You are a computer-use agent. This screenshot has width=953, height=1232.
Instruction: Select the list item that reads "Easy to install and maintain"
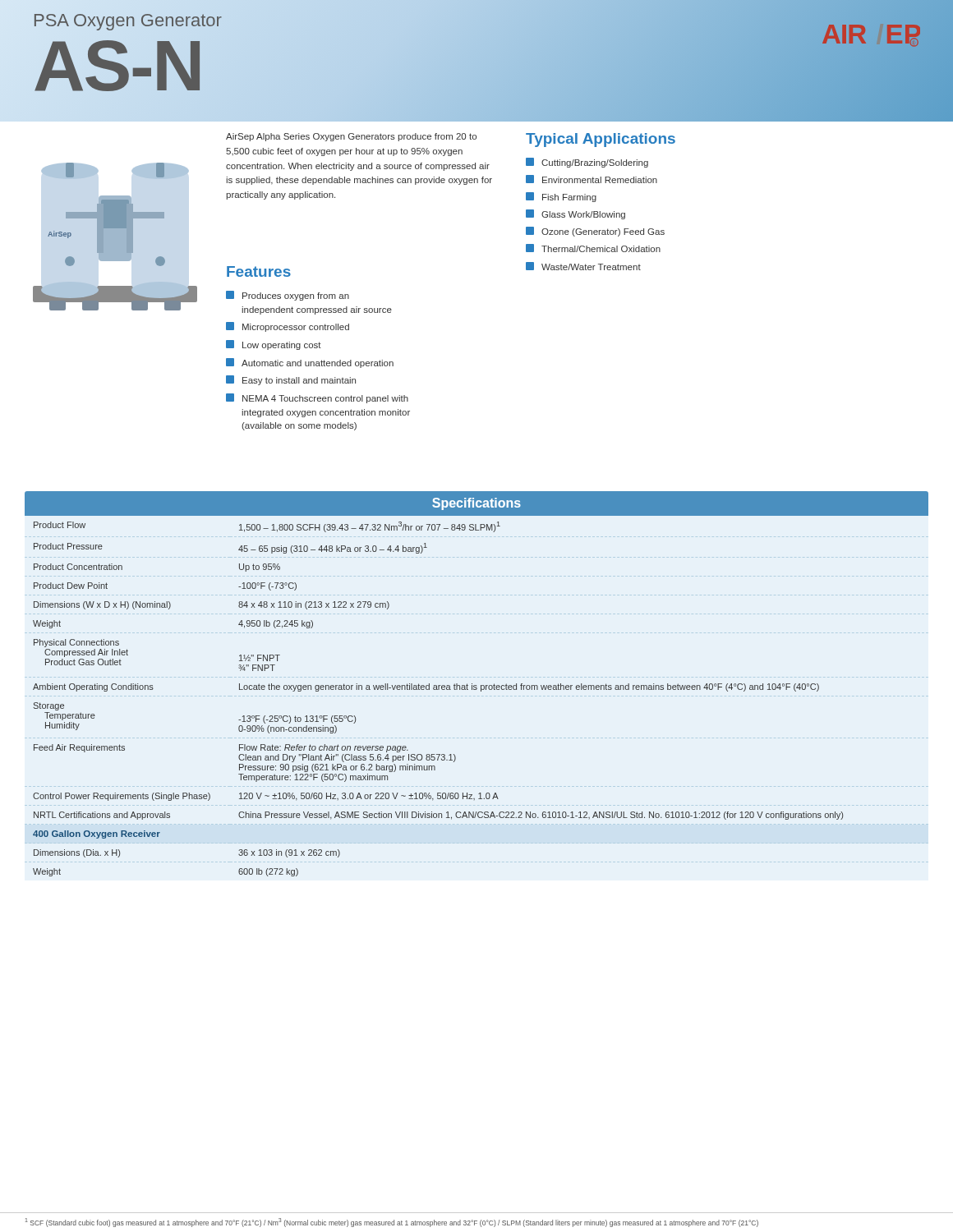click(x=291, y=381)
